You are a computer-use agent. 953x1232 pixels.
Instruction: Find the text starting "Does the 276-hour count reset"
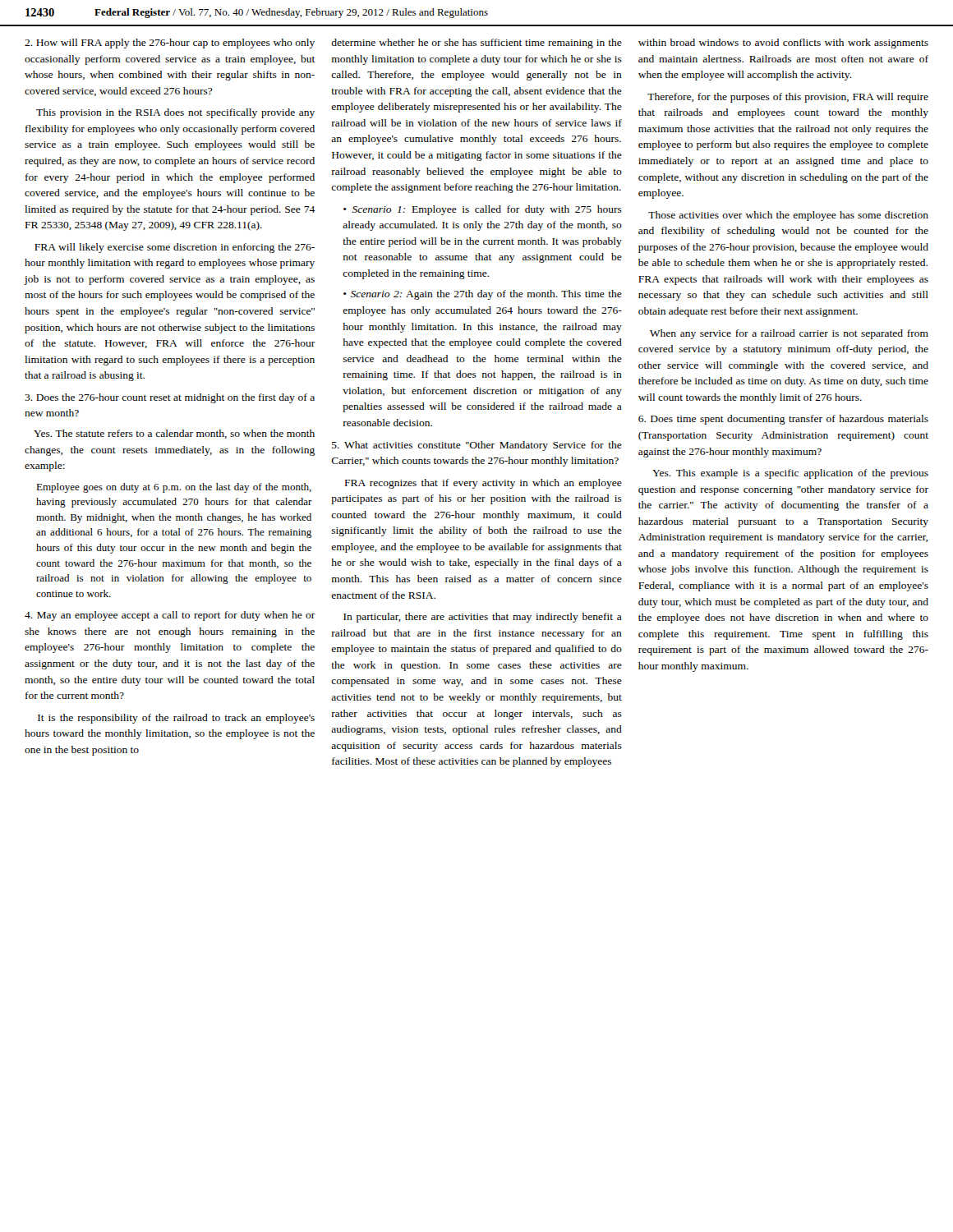point(170,405)
